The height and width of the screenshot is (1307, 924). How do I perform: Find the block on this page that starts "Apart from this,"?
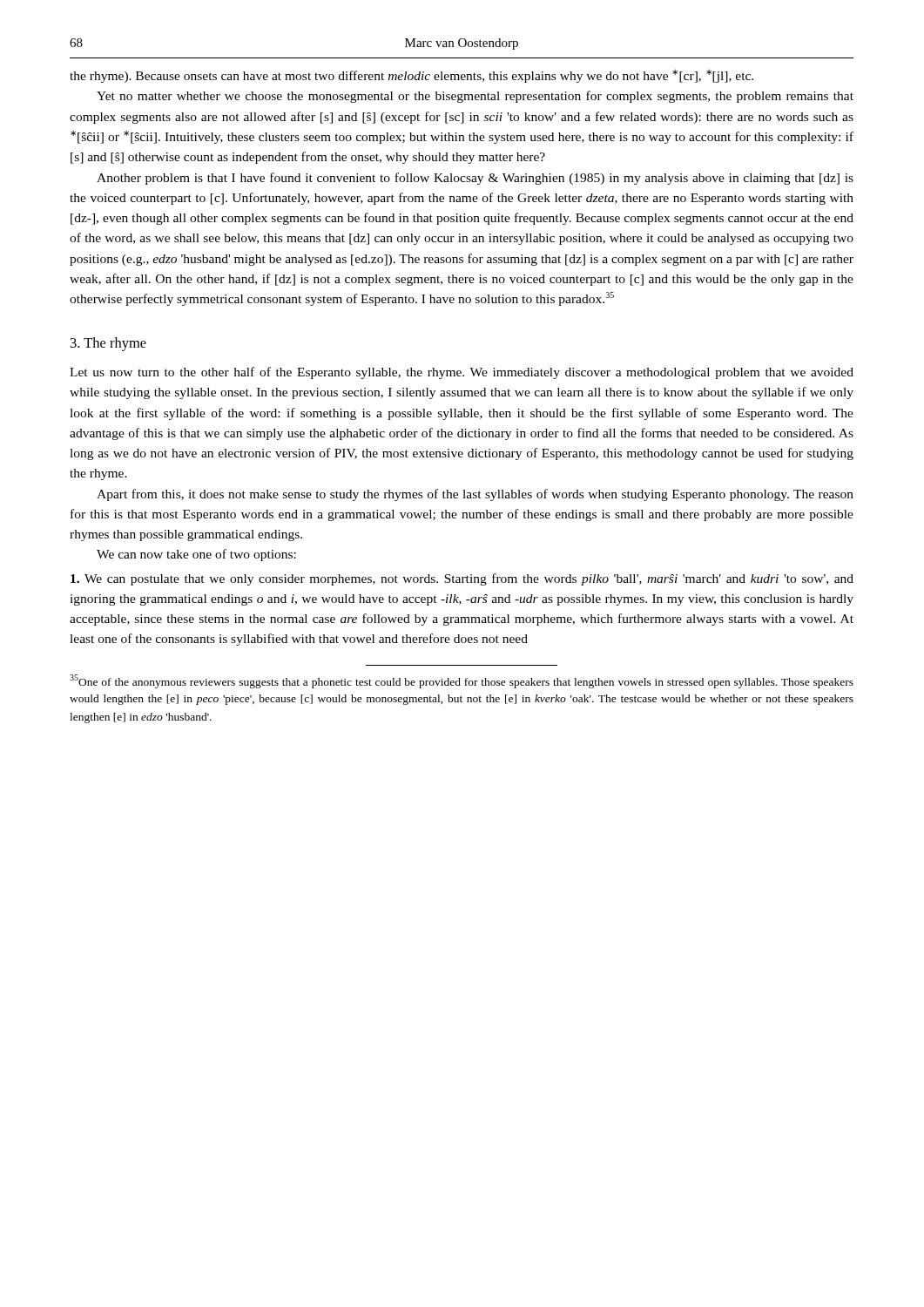[x=462, y=514]
